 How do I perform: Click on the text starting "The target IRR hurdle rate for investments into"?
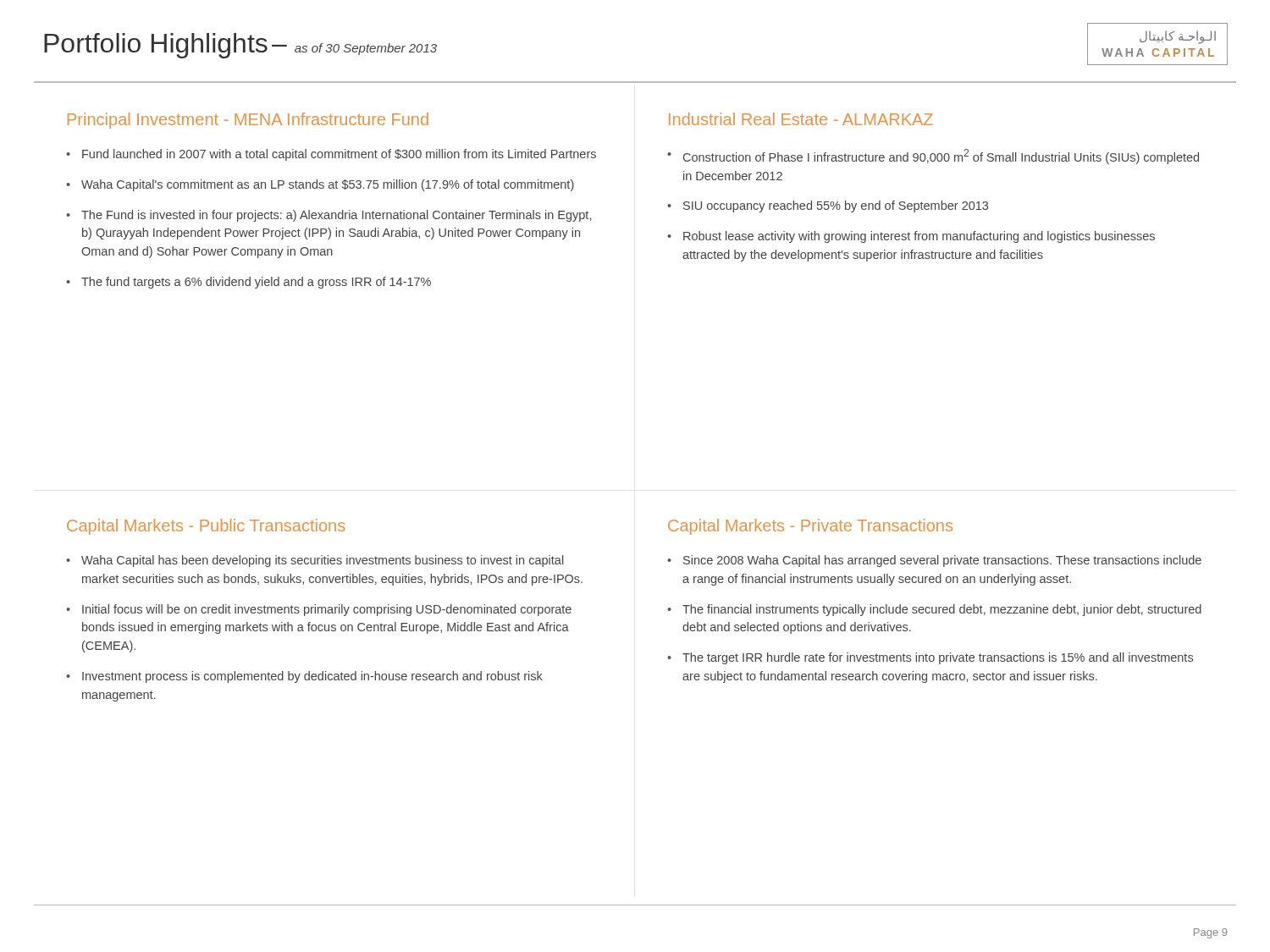(x=938, y=667)
